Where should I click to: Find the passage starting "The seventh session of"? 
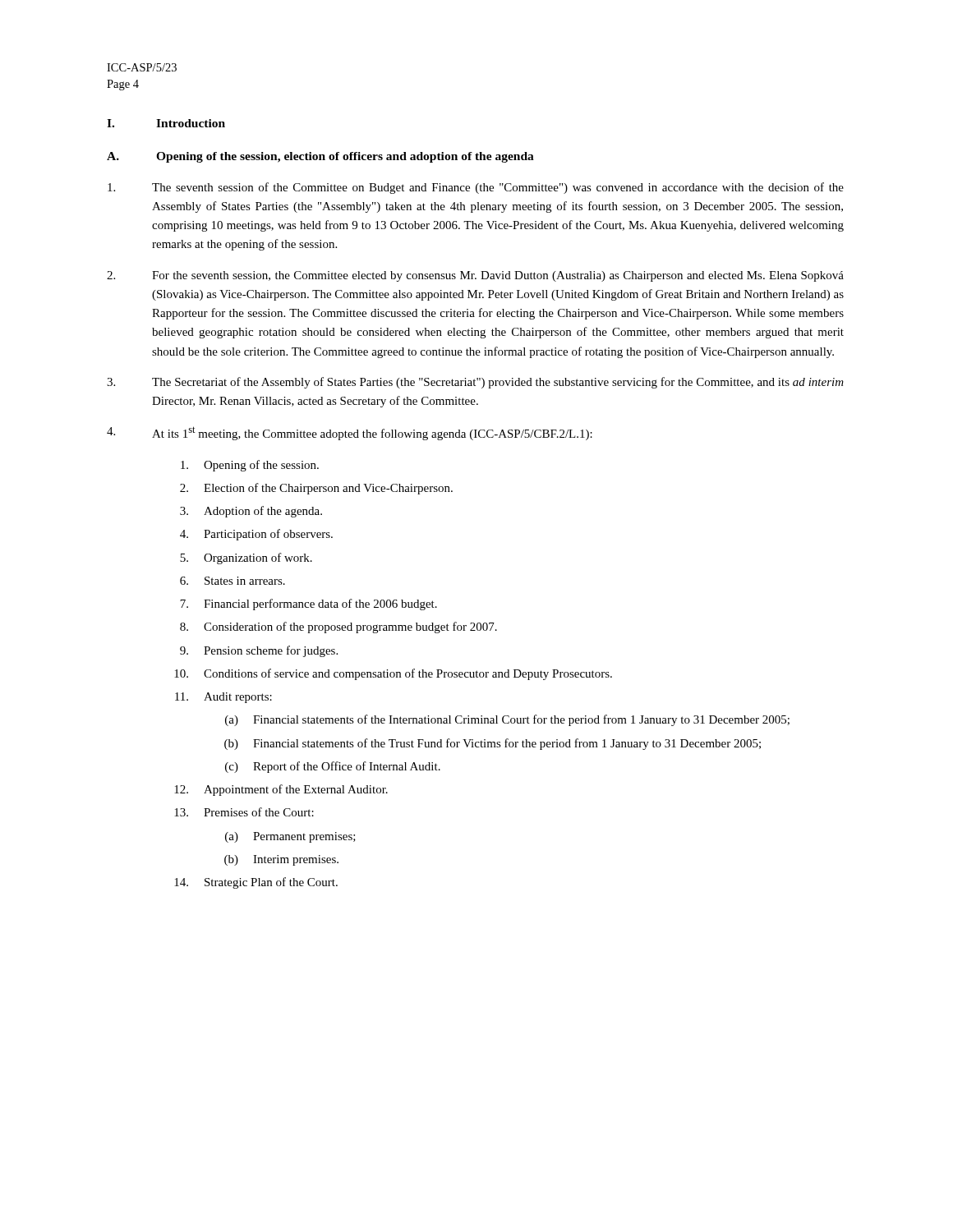coord(475,216)
